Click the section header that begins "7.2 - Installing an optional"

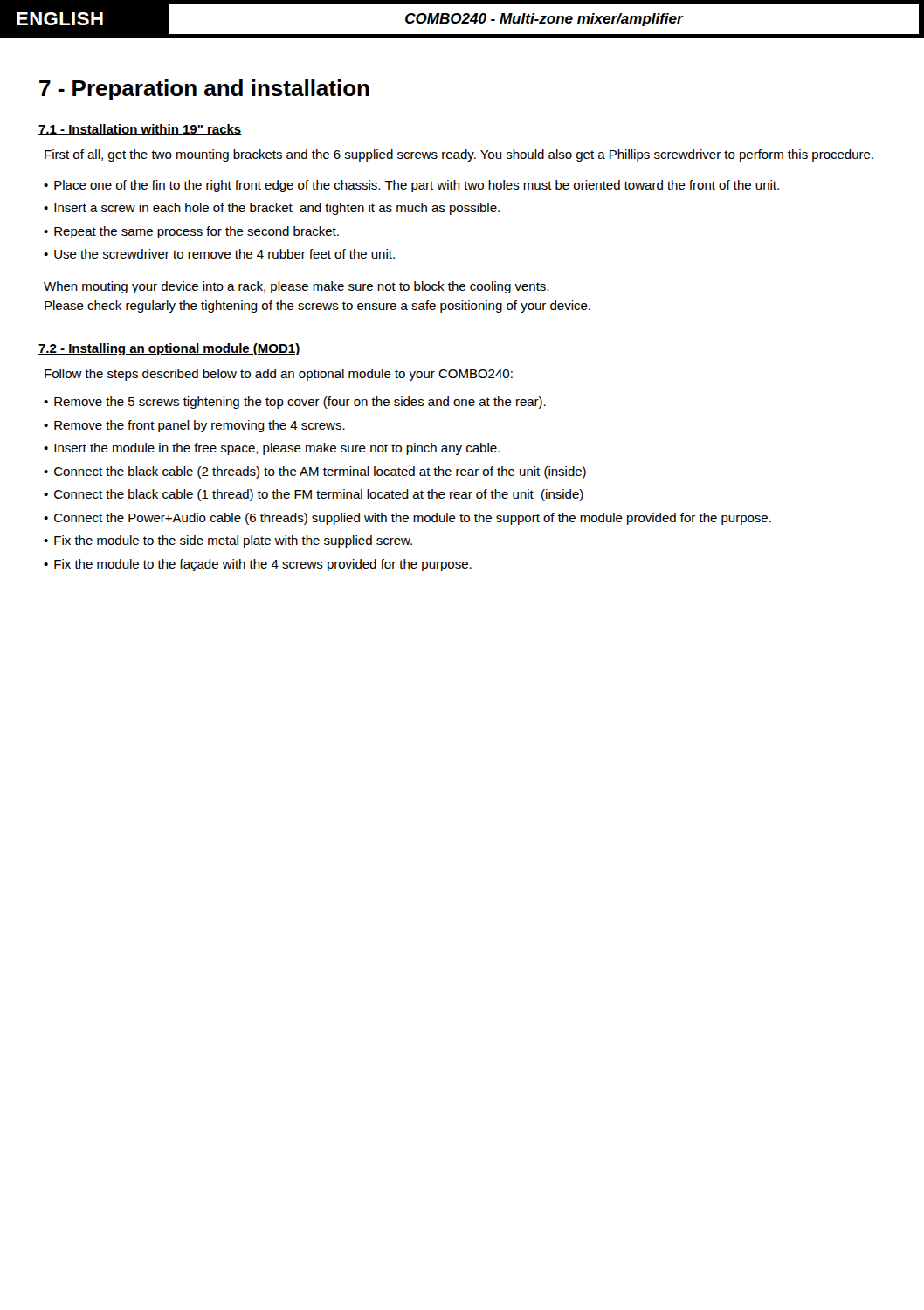(x=169, y=348)
